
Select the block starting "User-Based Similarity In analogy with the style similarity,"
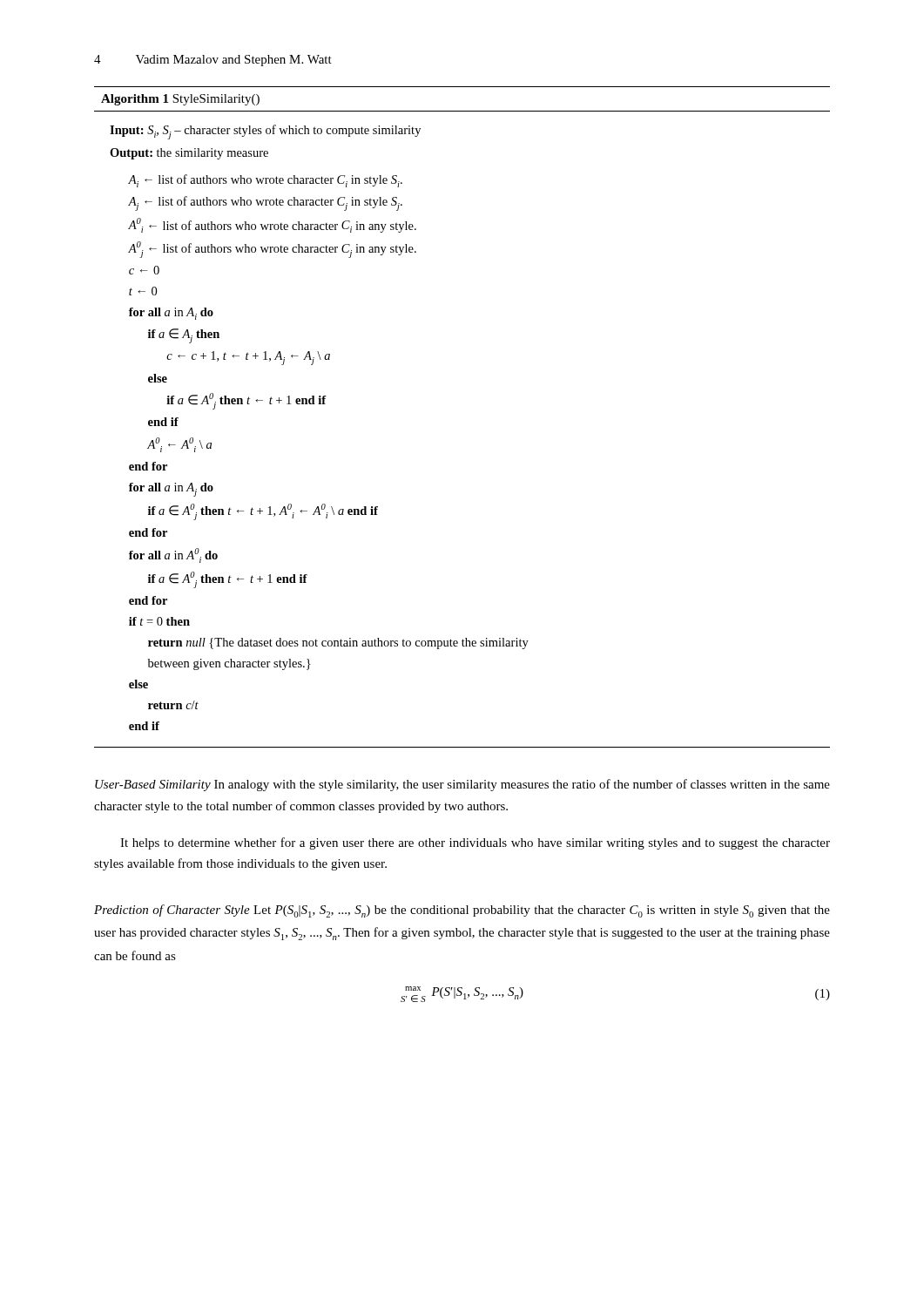[462, 795]
